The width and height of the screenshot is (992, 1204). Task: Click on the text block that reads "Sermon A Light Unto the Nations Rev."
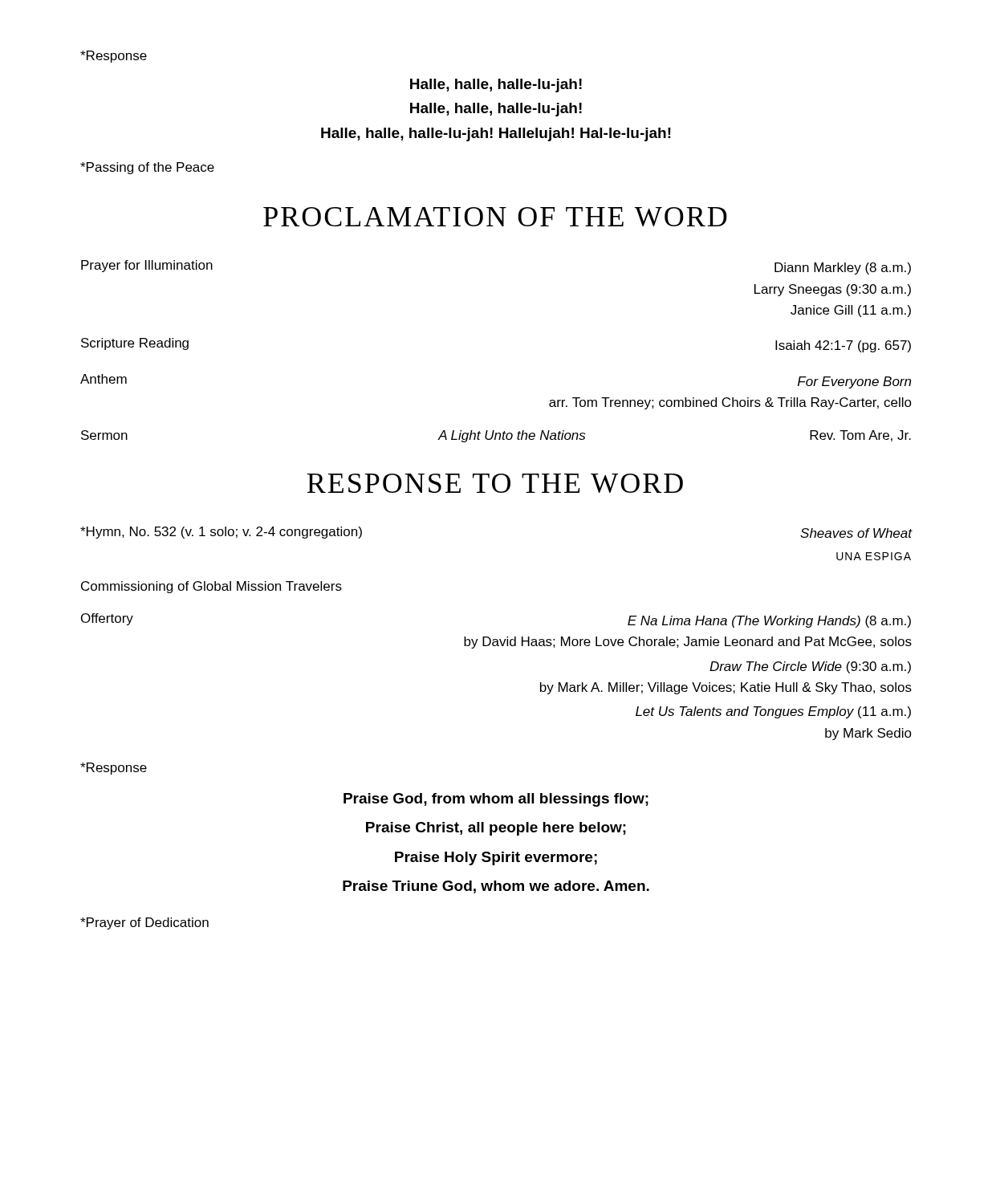[x=496, y=436]
